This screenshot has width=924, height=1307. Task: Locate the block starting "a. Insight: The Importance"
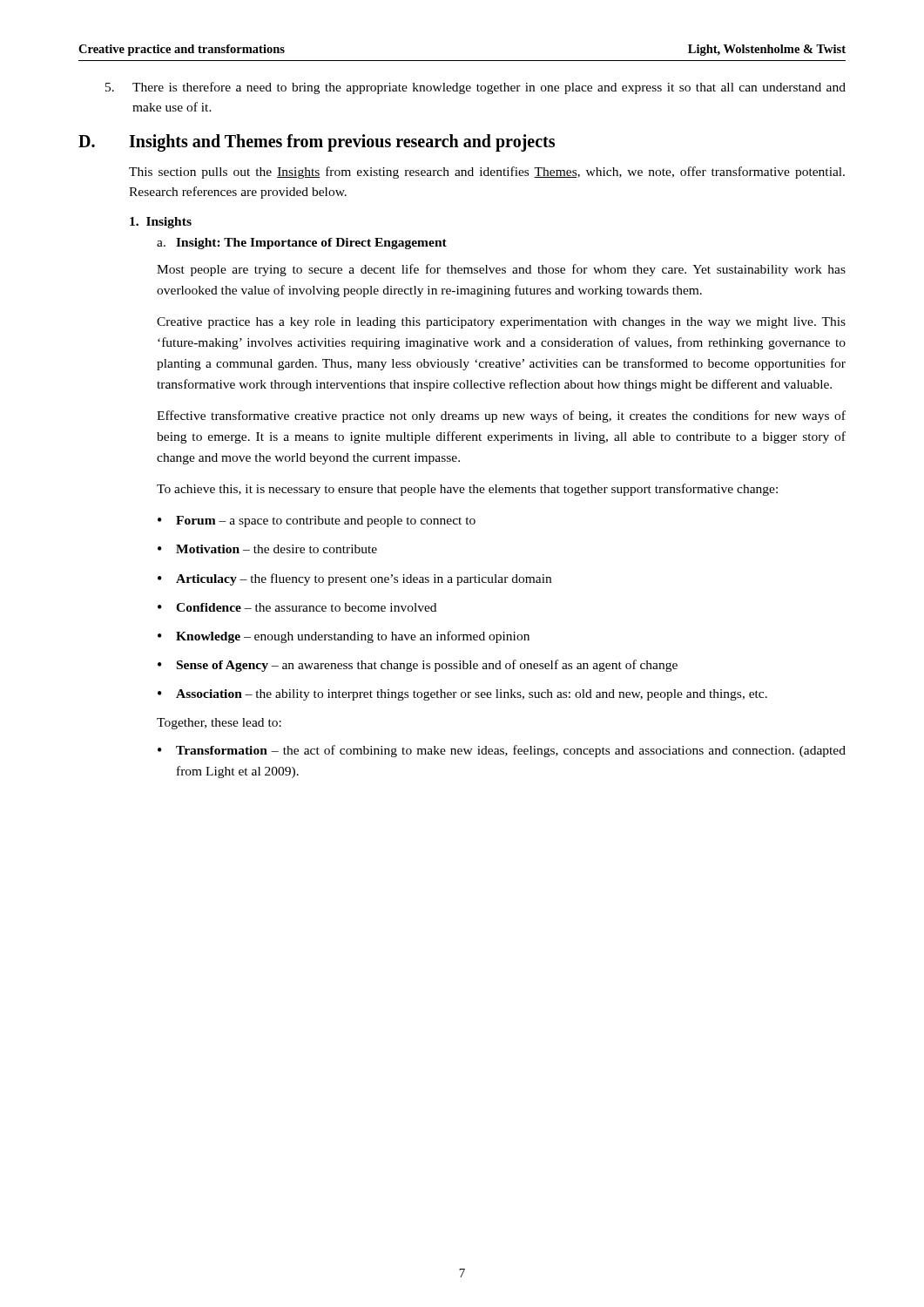pos(302,244)
